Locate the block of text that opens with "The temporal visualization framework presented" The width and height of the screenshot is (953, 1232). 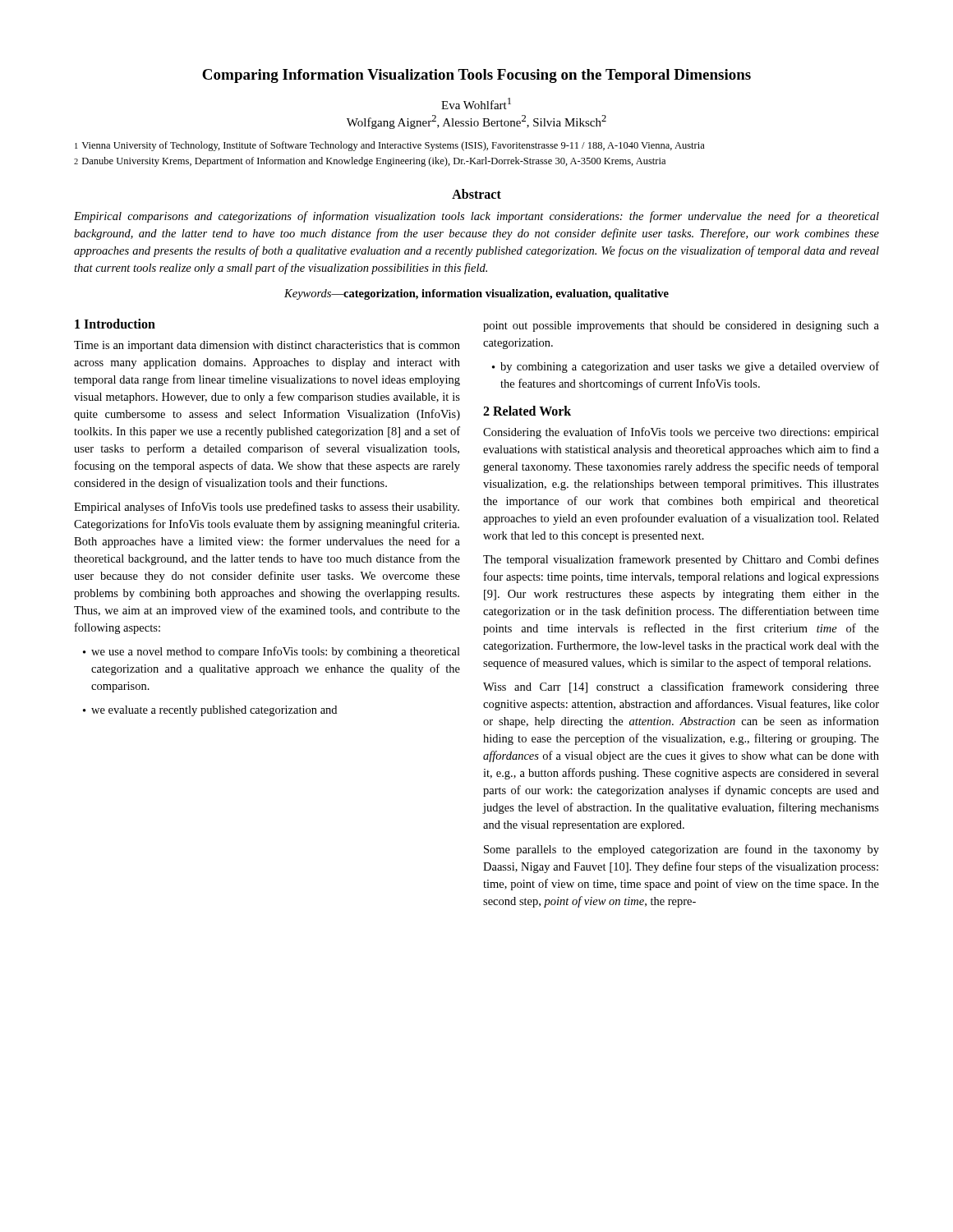(681, 611)
